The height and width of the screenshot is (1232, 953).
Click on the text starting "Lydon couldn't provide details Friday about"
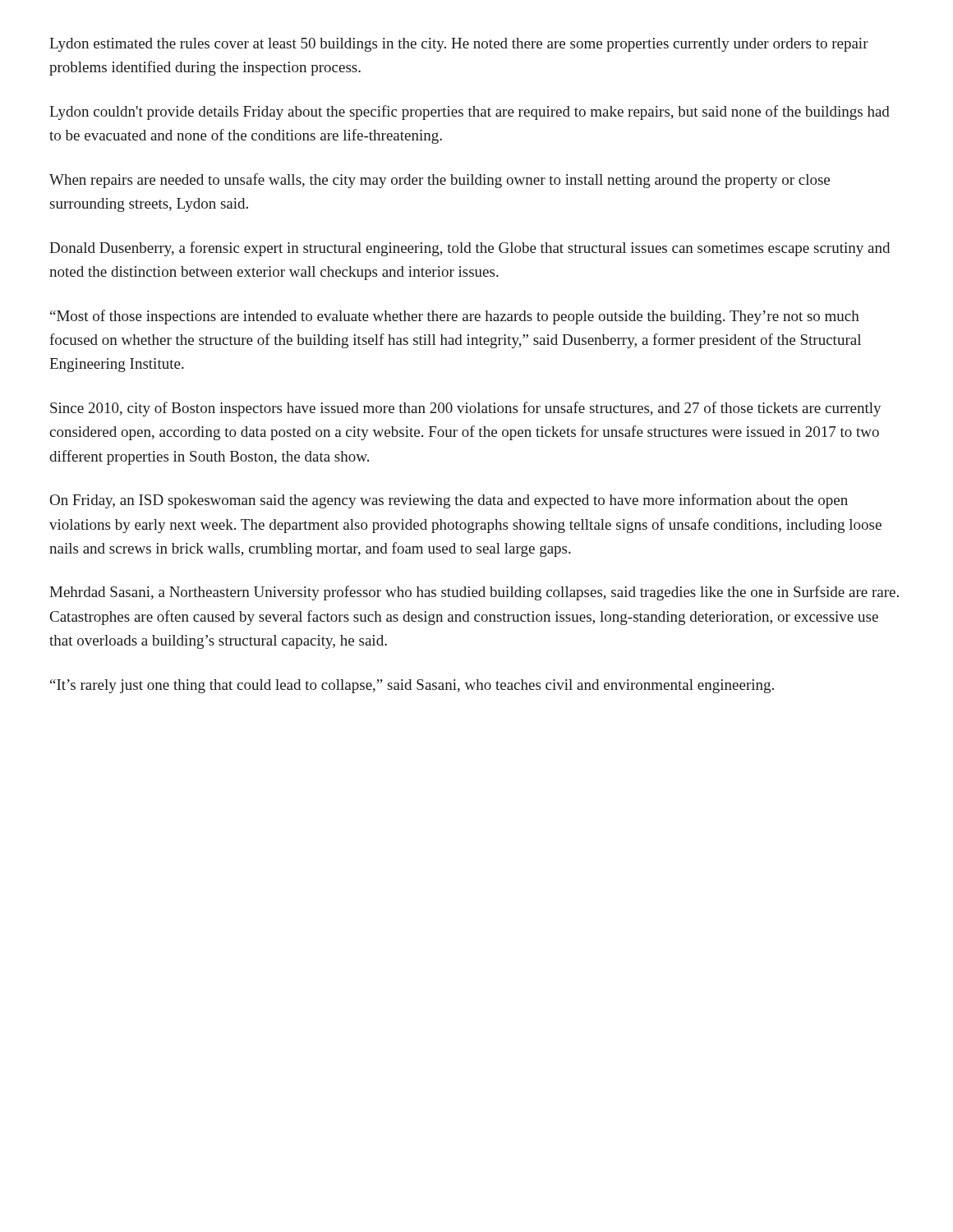tap(469, 123)
